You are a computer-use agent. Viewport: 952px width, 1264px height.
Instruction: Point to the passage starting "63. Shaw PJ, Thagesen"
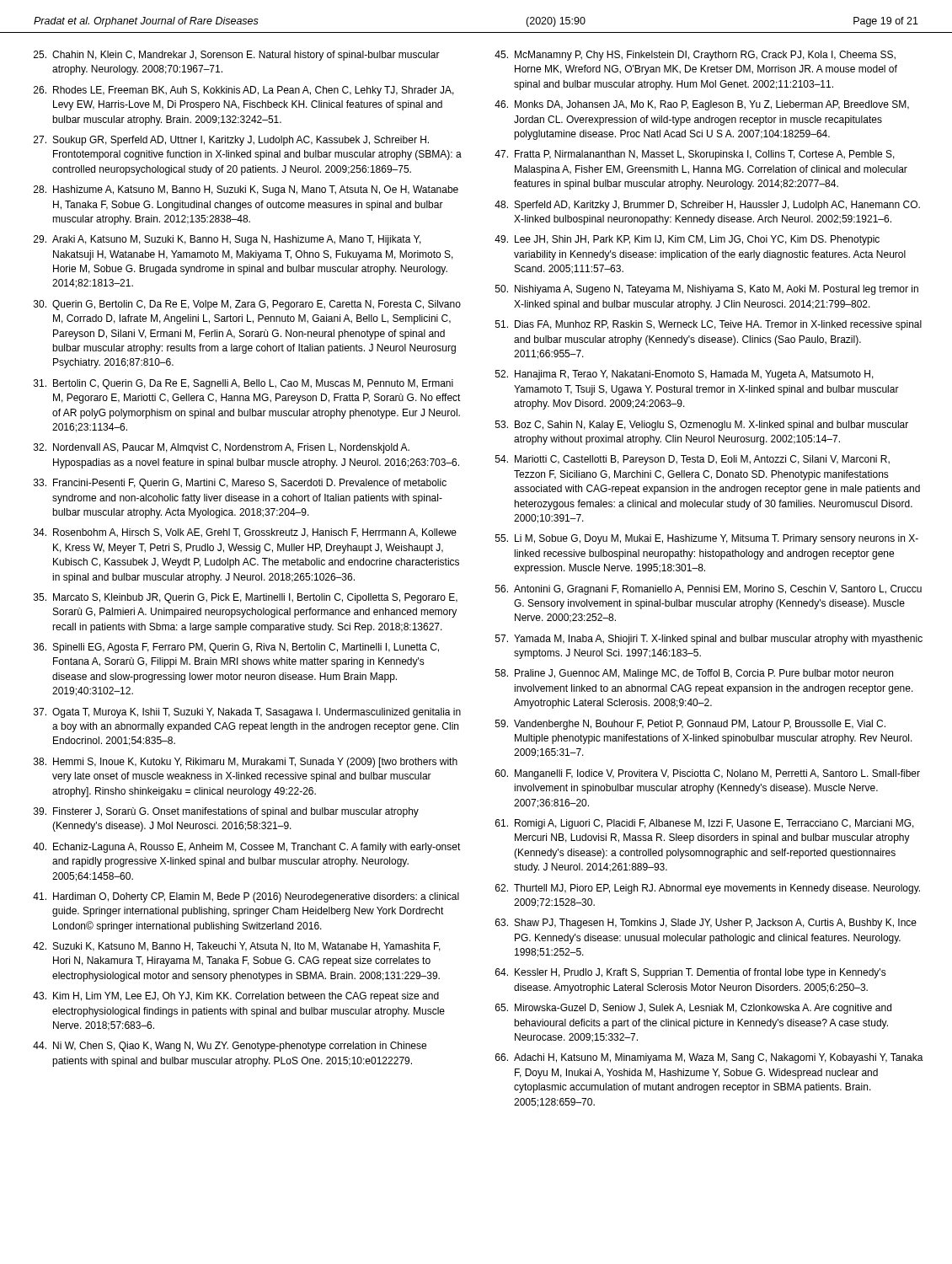pos(704,938)
